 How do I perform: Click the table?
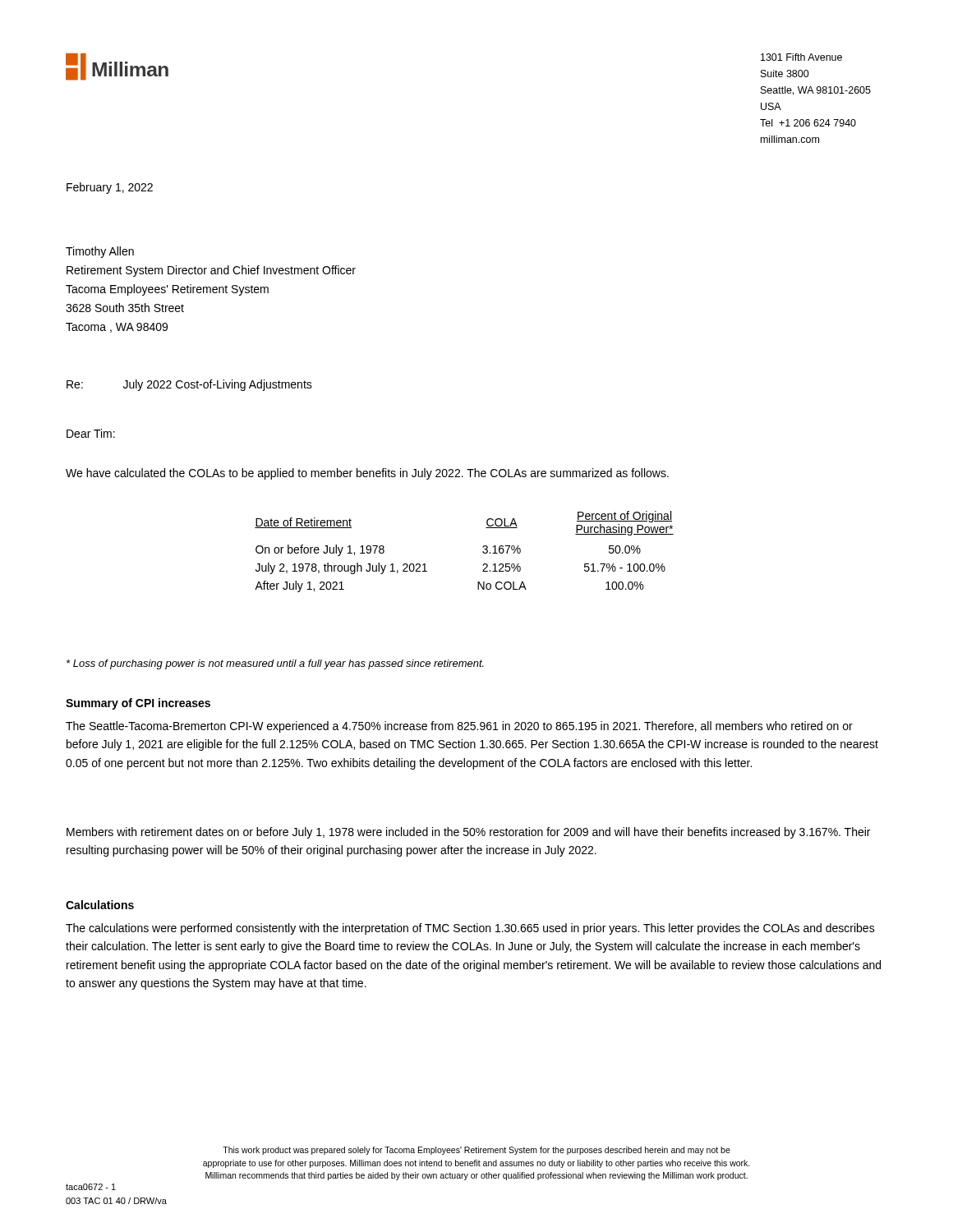pyautogui.click(x=476, y=551)
